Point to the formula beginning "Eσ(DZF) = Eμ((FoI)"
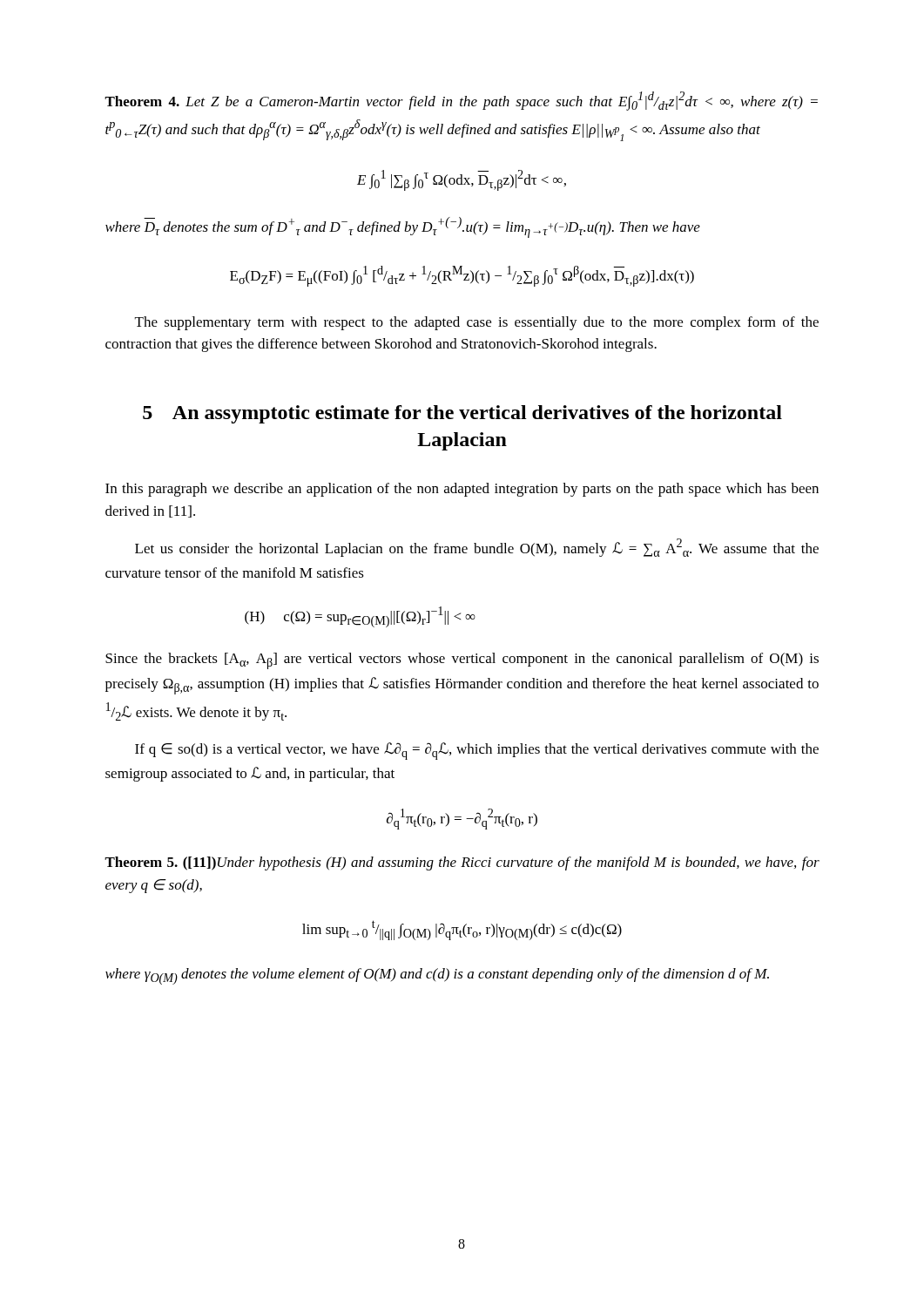The width and height of the screenshot is (924, 1307). (462, 275)
